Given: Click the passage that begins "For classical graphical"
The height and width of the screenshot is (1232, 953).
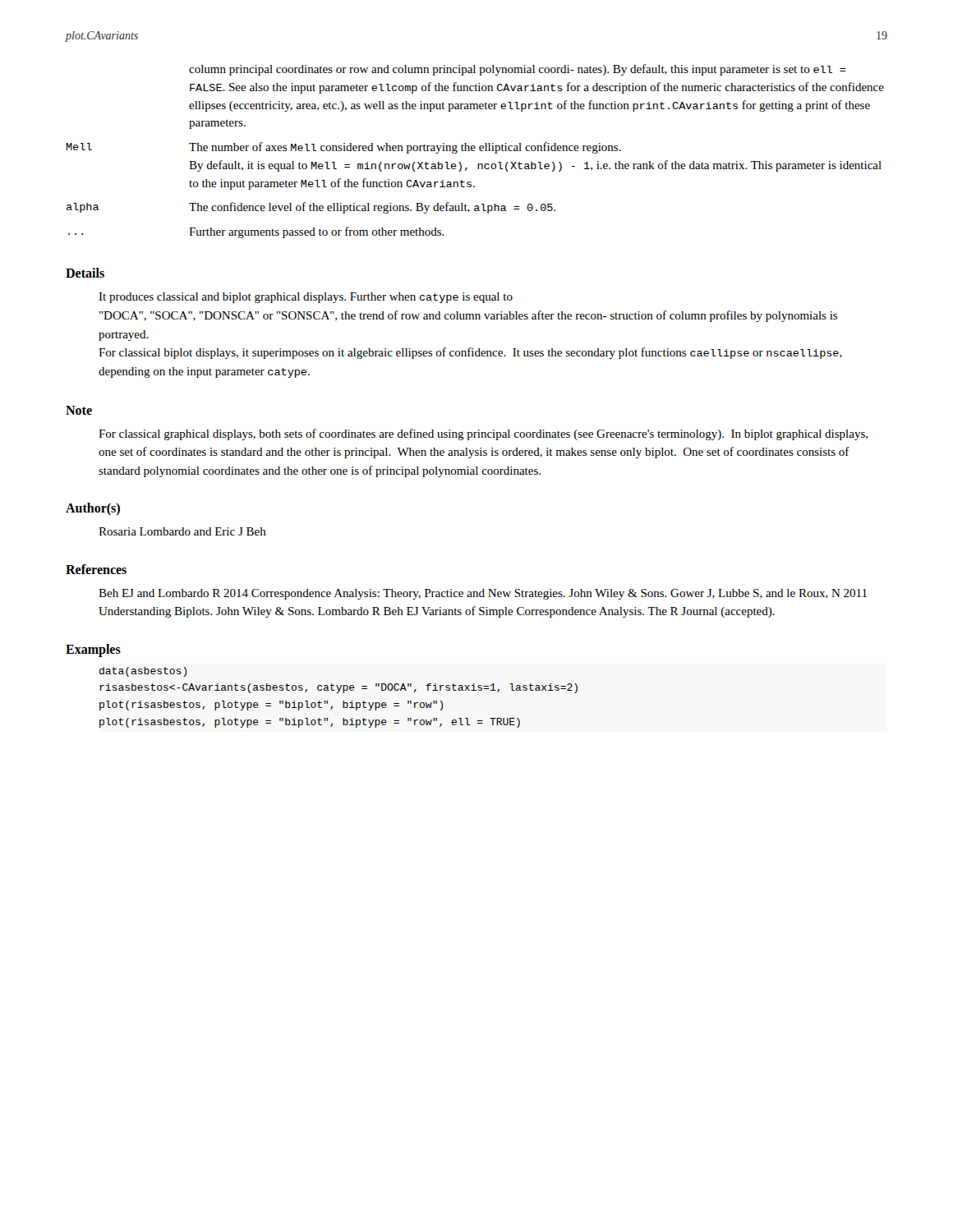Looking at the screenshot, I should click(483, 452).
